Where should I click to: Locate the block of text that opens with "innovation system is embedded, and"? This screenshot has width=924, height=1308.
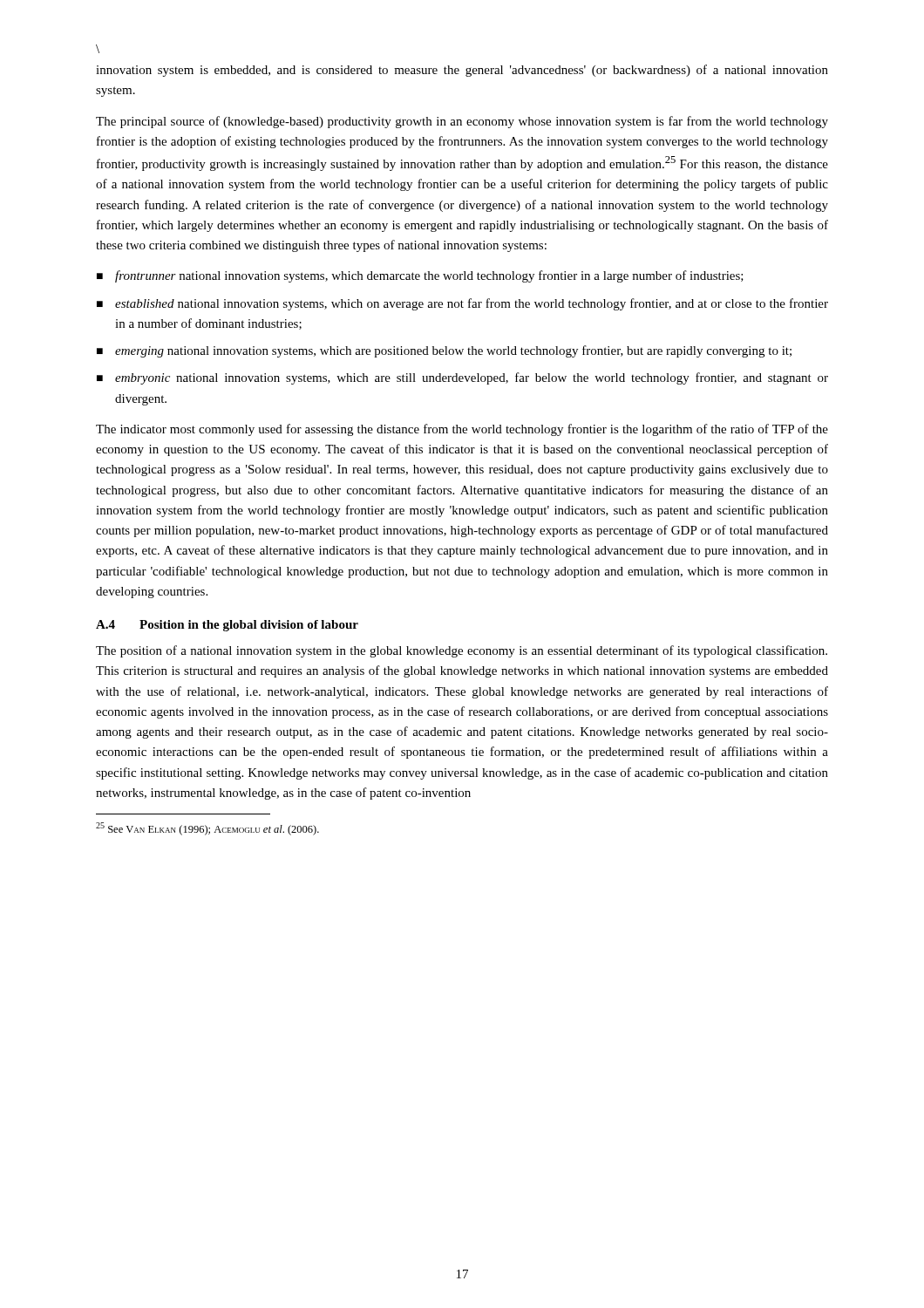coord(462,80)
